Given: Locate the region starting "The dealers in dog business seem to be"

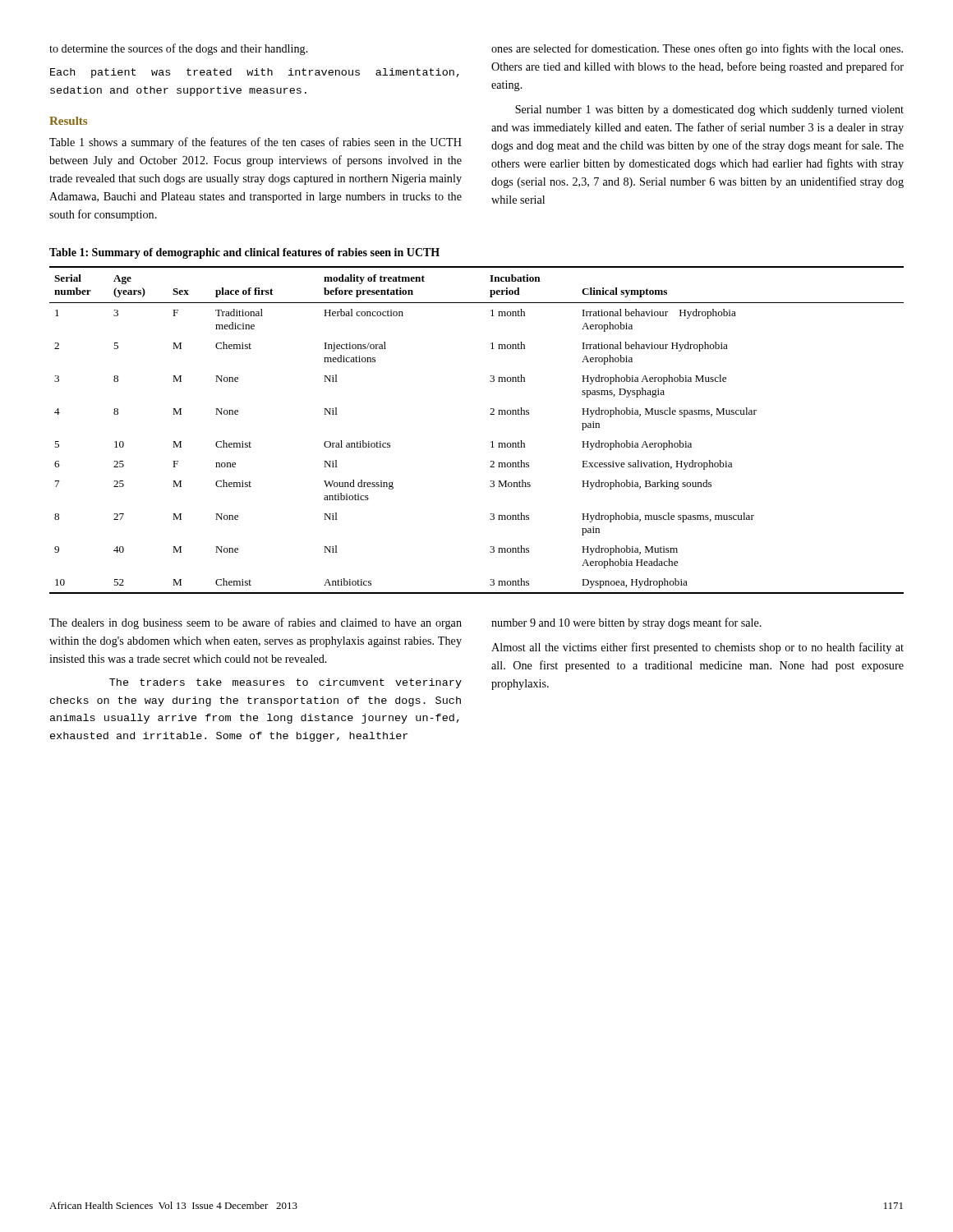Looking at the screenshot, I should point(255,641).
